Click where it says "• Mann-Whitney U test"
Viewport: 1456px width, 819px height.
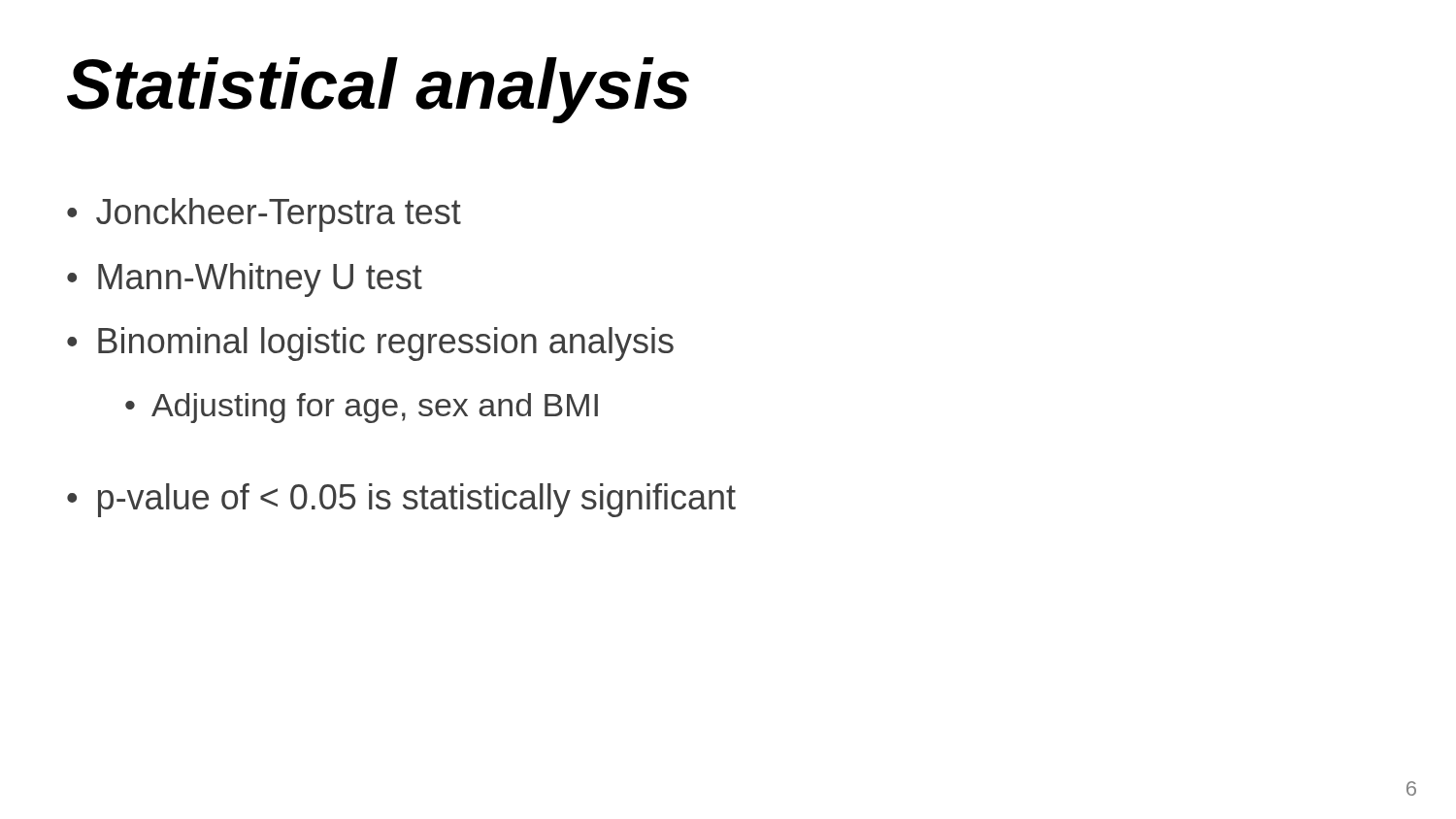pos(244,277)
